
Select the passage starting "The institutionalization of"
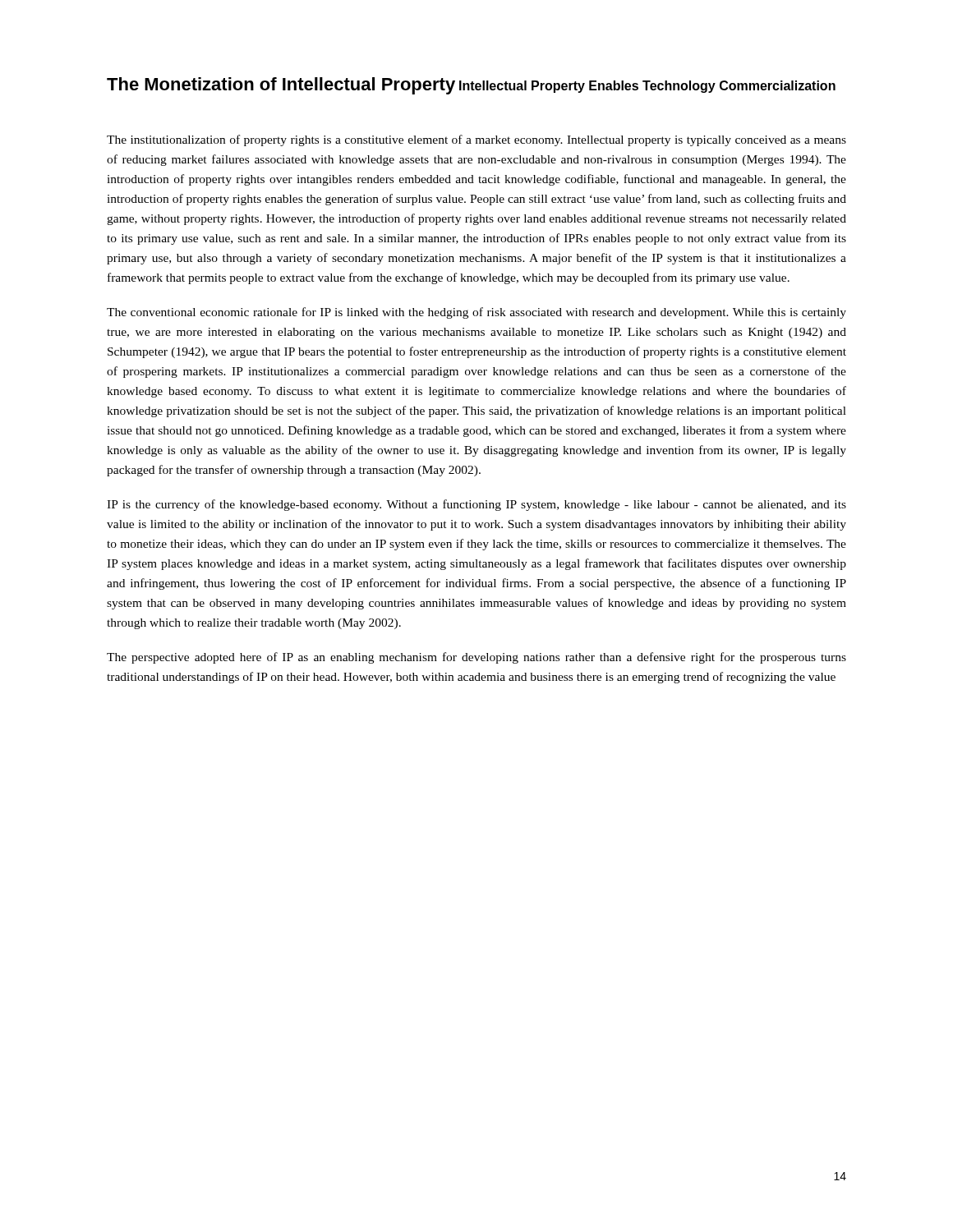476,208
